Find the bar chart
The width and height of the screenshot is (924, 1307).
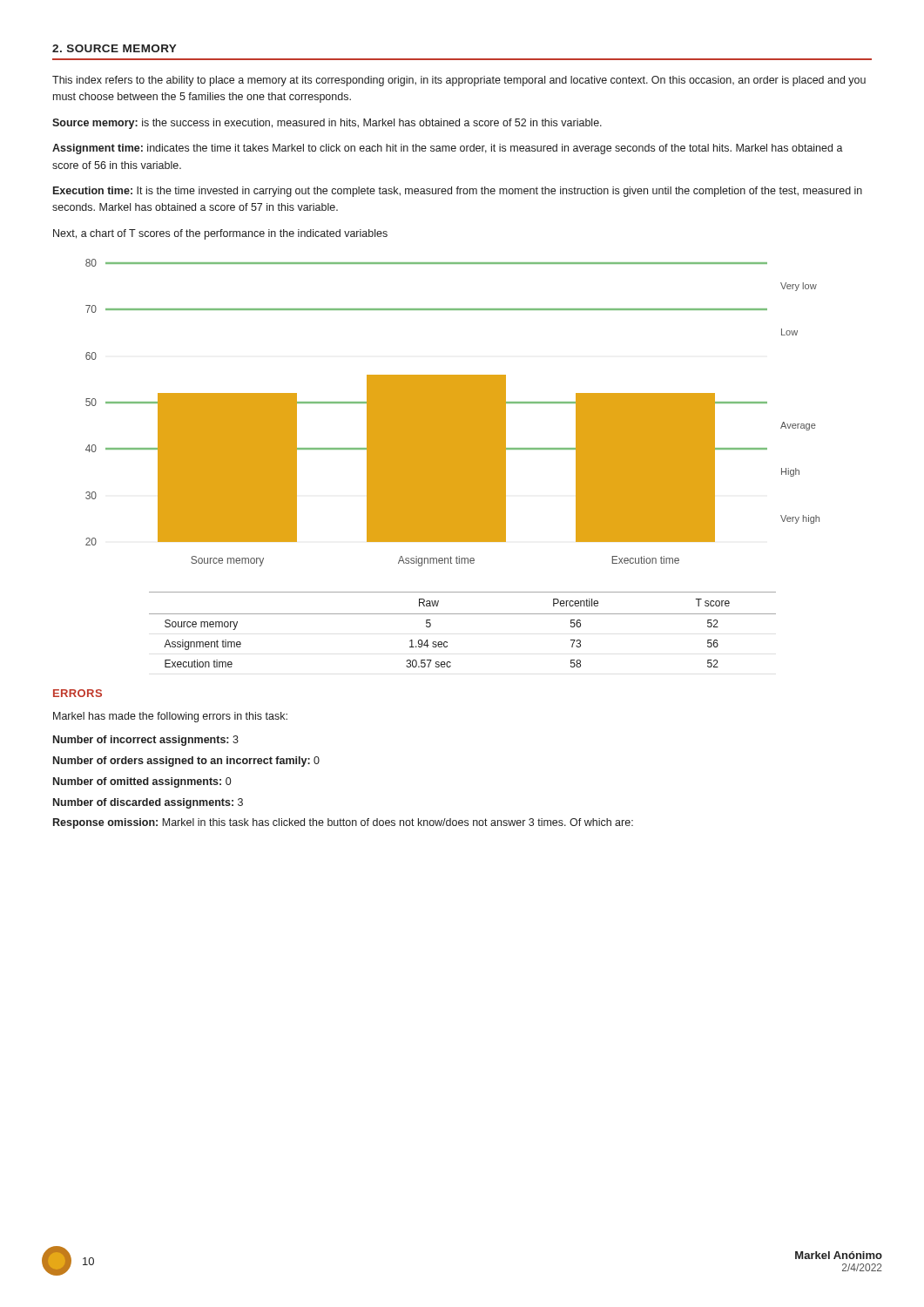pyautogui.click(x=462, y=421)
